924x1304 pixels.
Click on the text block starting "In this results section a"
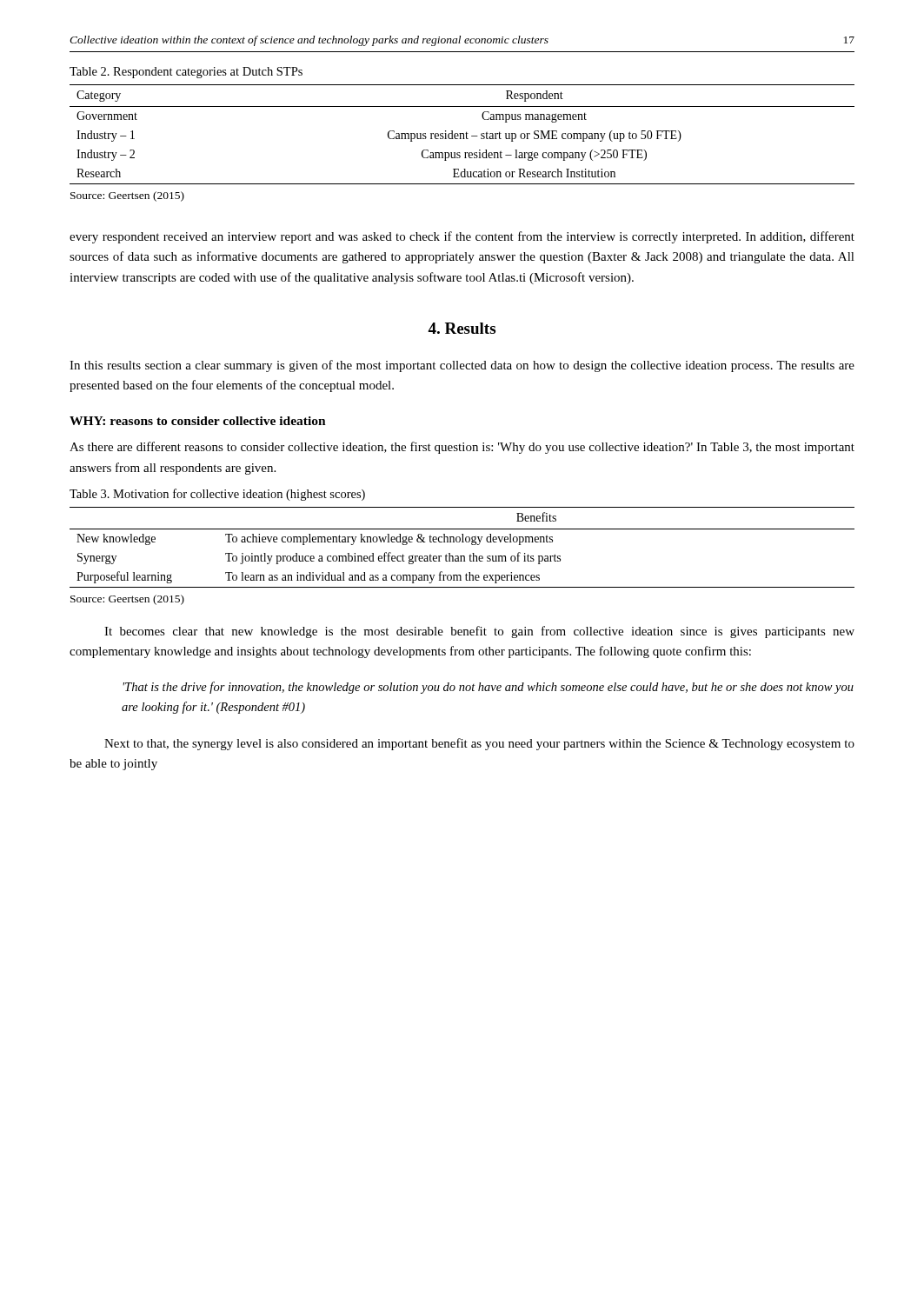(462, 375)
